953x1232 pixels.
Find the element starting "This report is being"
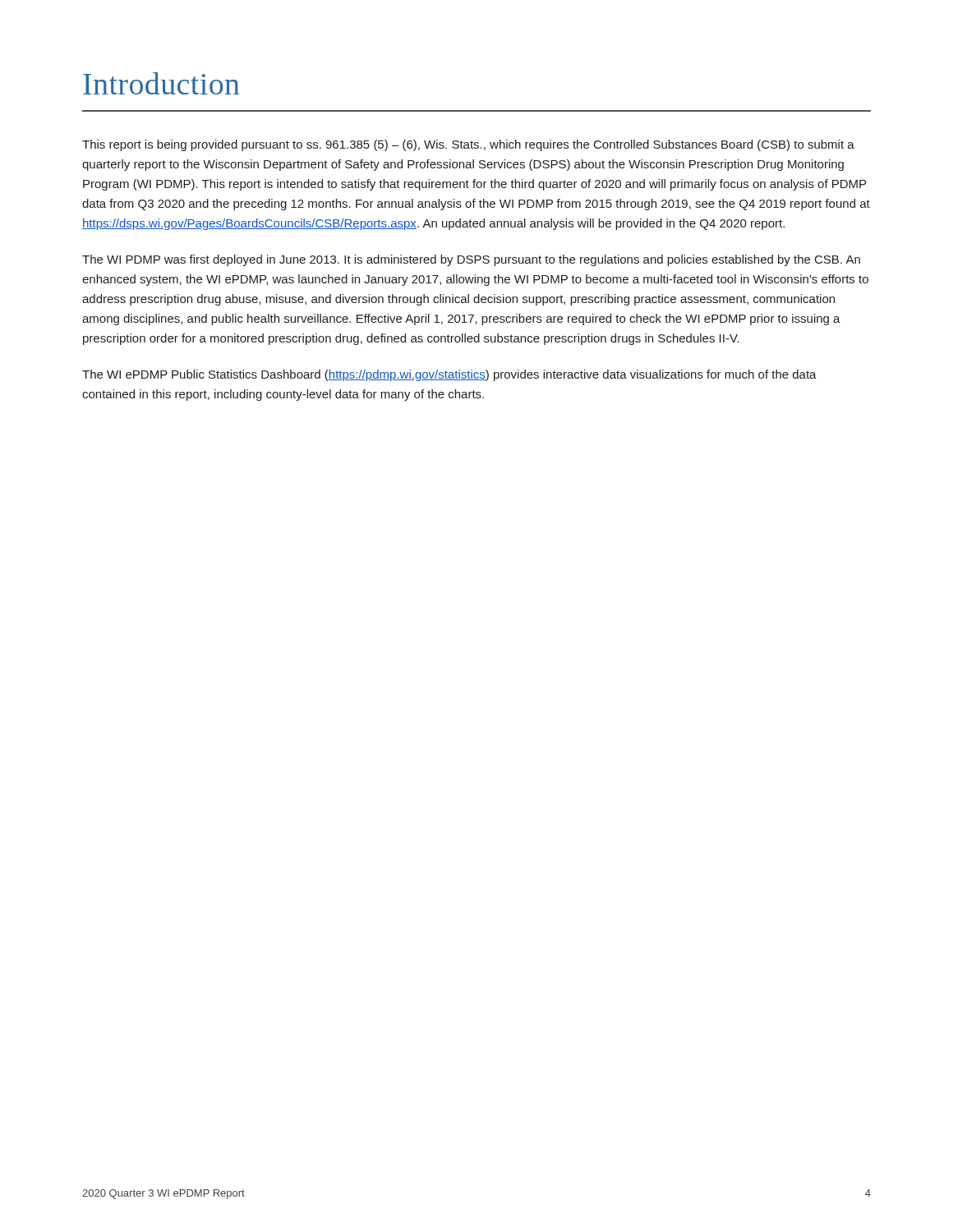[x=476, y=184]
